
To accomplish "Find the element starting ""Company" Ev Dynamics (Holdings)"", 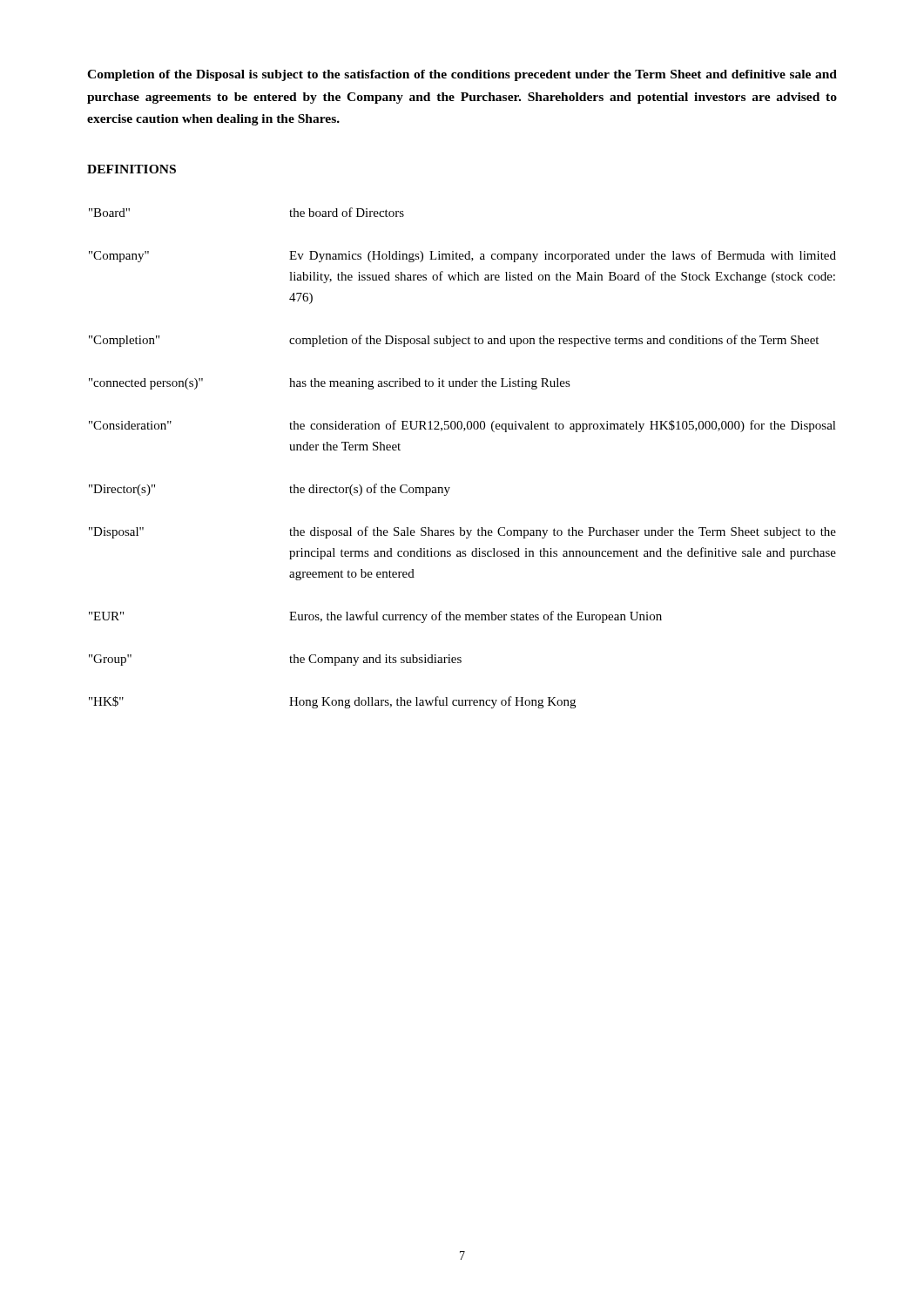I will click(462, 286).
